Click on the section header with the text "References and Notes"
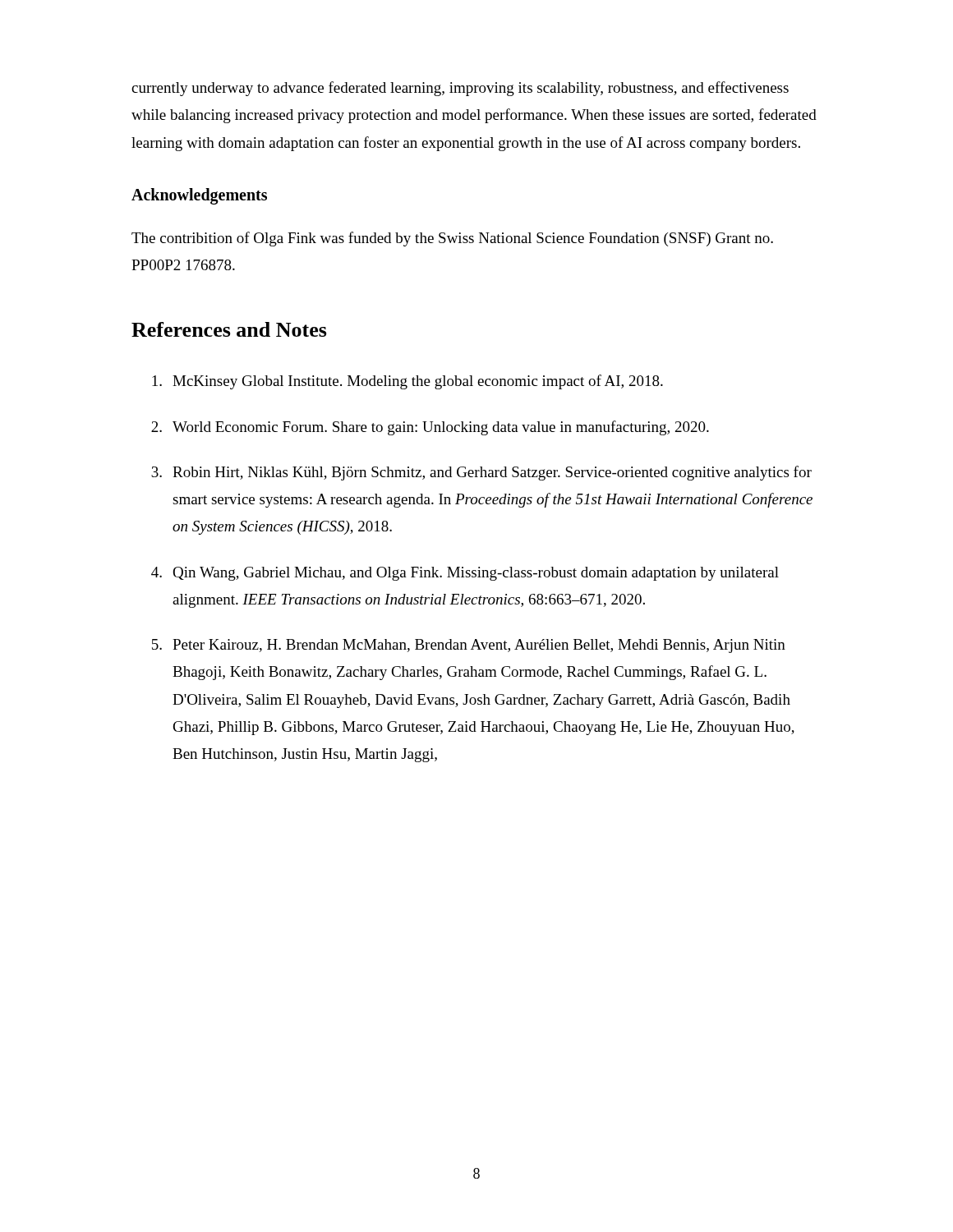953x1232 pixels. point(229,330)
